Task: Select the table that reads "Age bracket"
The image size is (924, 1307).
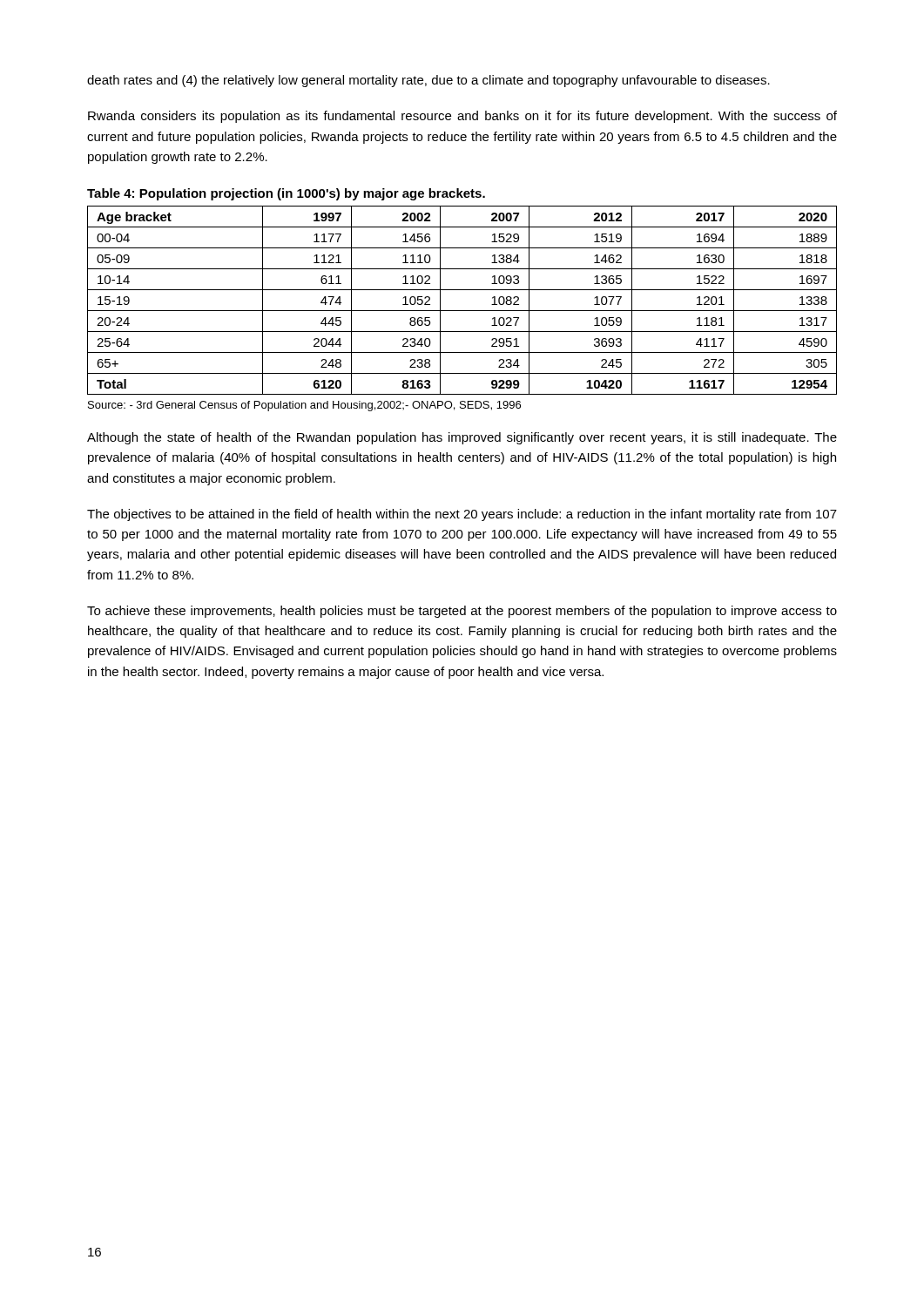Action: 462,300
